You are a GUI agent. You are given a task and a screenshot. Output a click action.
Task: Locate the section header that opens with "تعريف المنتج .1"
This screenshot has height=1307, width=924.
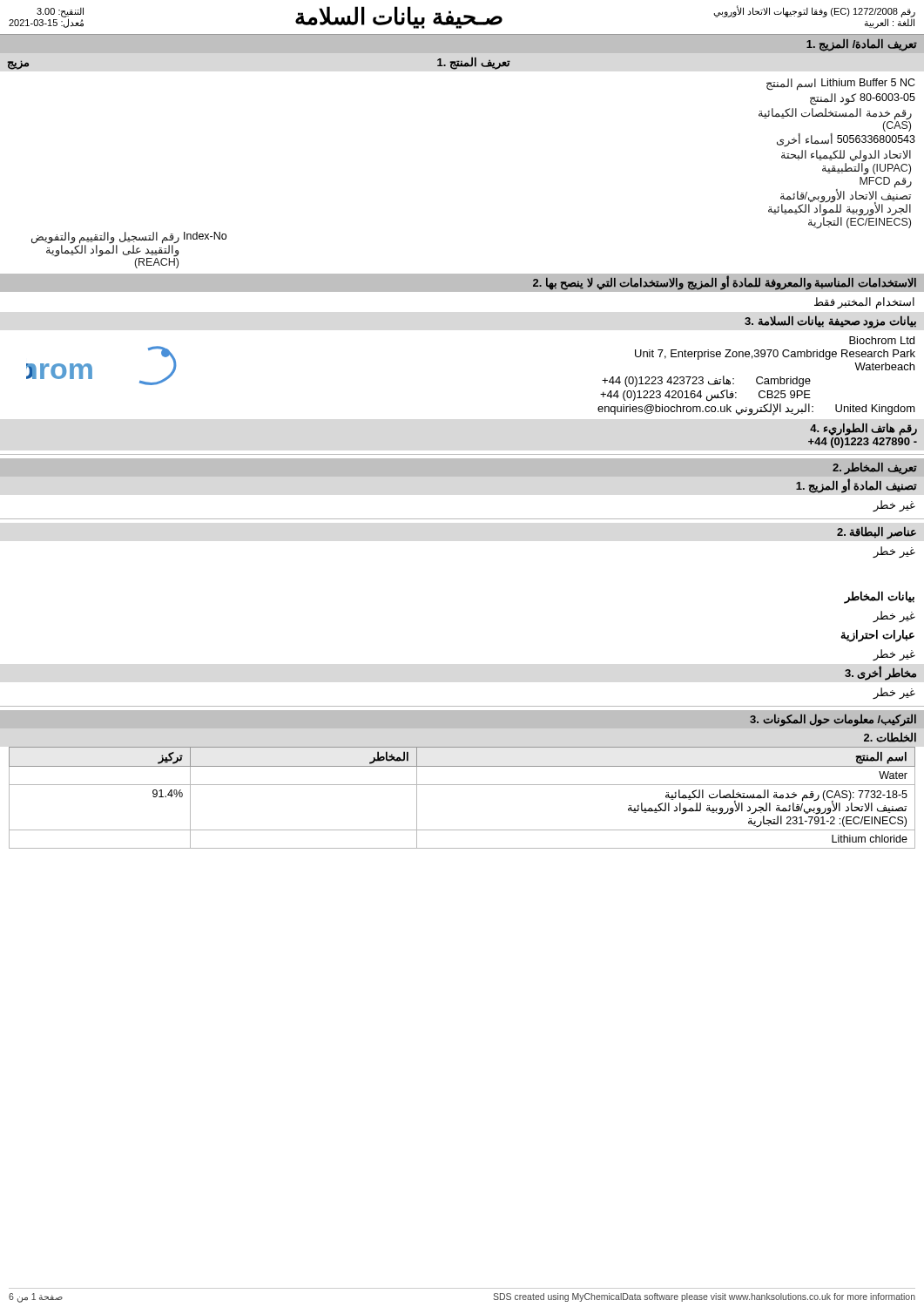(x=462, y=62)
